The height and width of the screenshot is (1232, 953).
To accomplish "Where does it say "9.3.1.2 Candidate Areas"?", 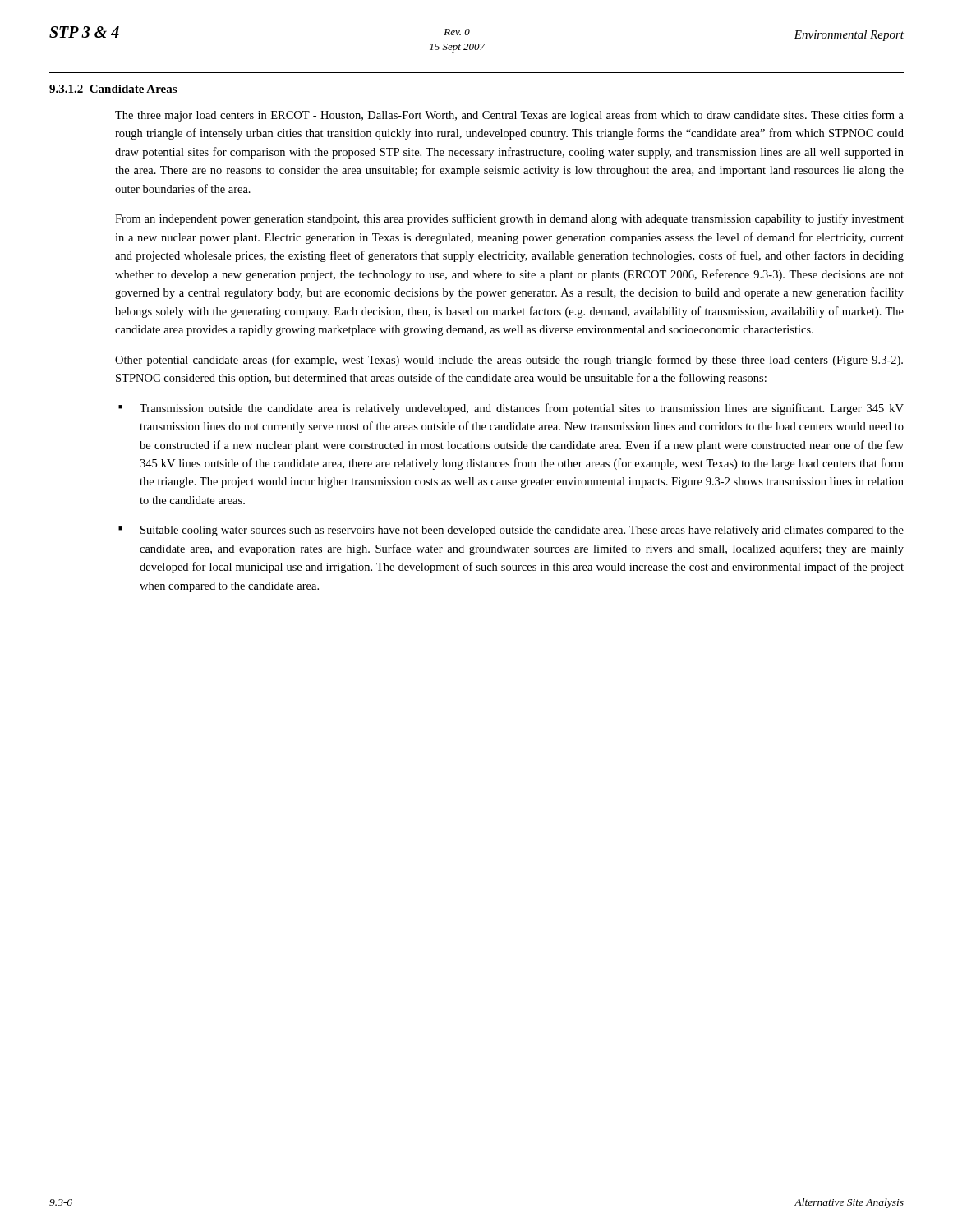I will tap(113, 89).
